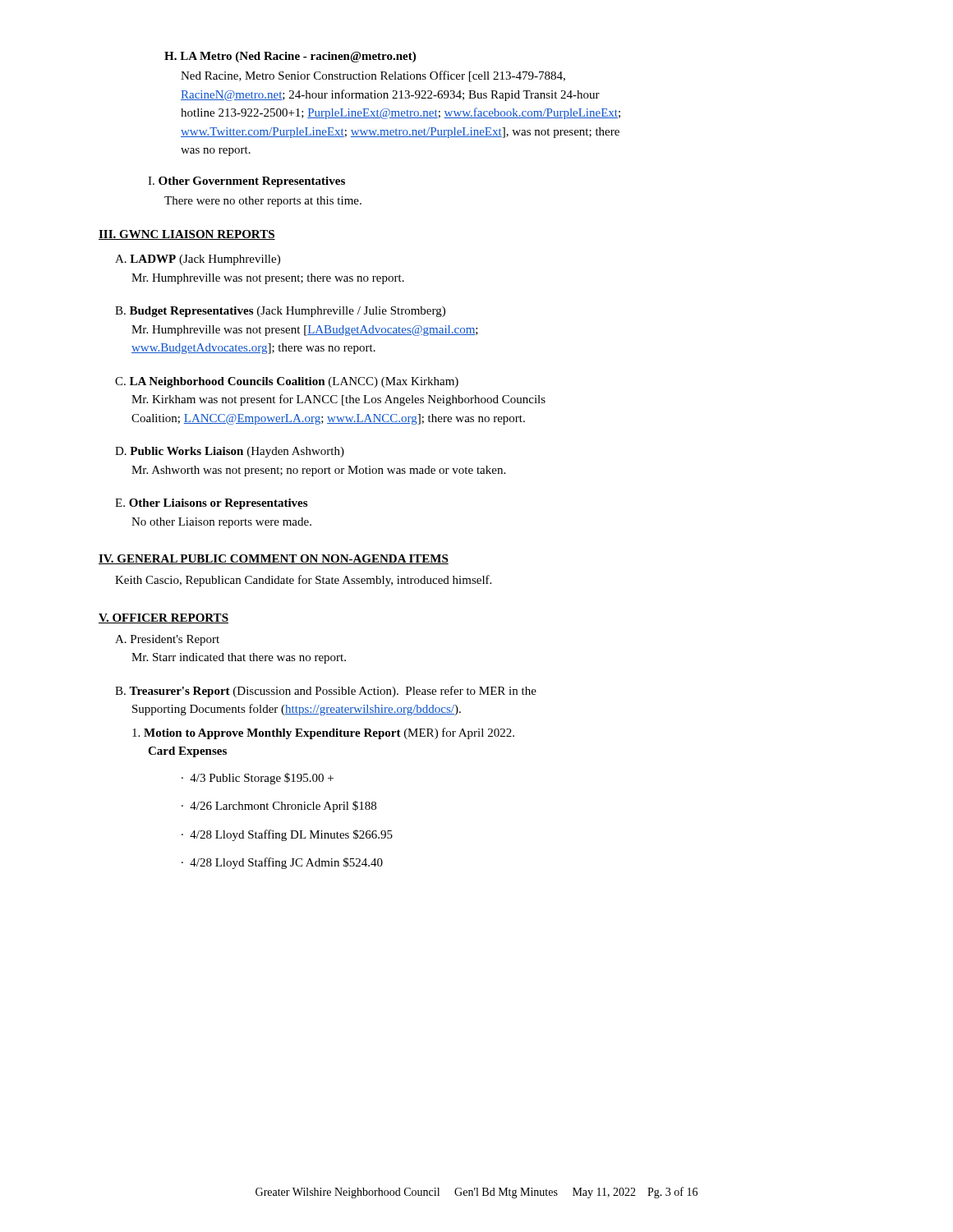The width and height of the screenshot is (953, 1232).
Task: Locate the text block that says "C. LA Neighborhood Councils Coalition (LANCC) (Max Kirkham)"
Action: coord(330,399)
